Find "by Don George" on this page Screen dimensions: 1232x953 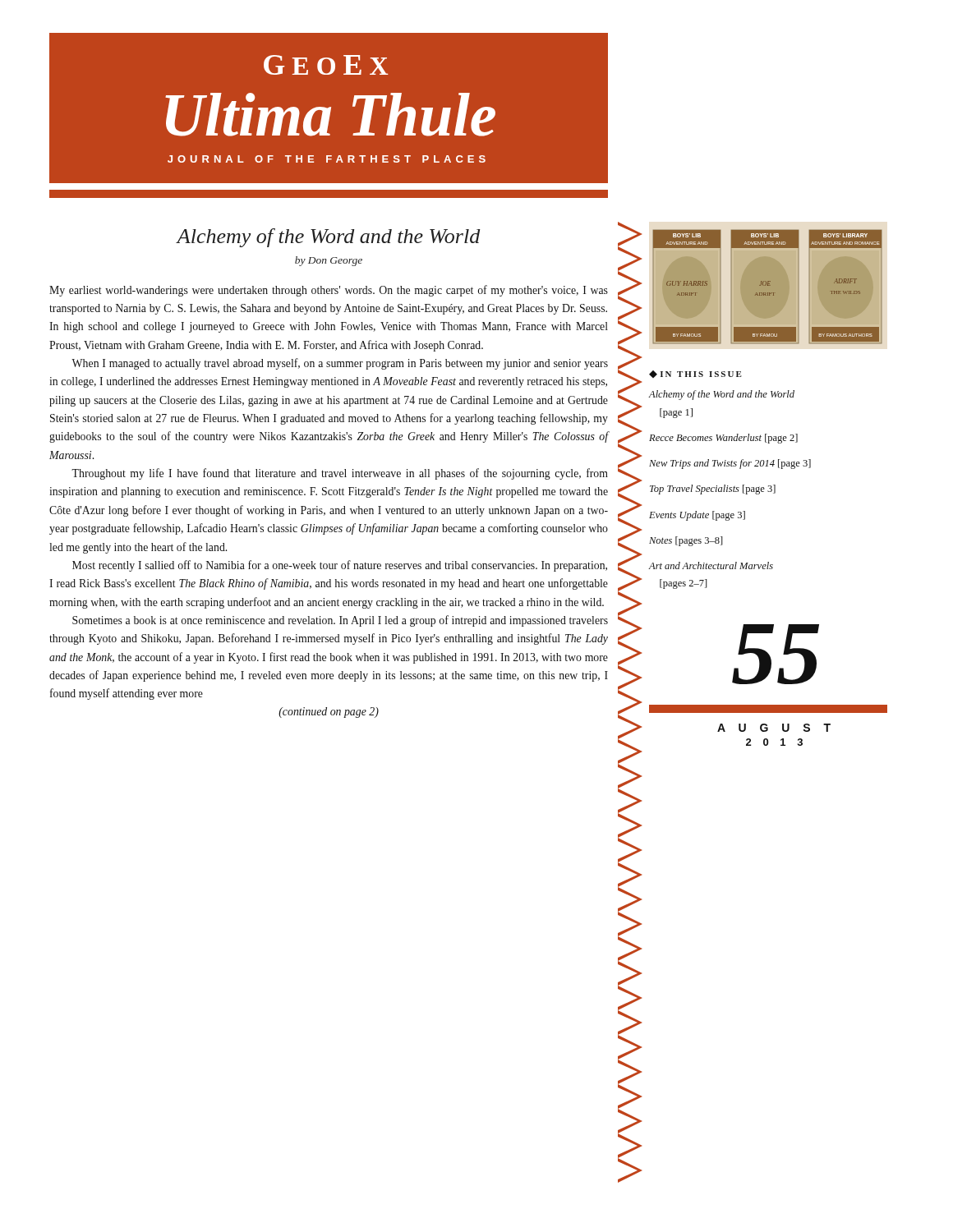329,260
